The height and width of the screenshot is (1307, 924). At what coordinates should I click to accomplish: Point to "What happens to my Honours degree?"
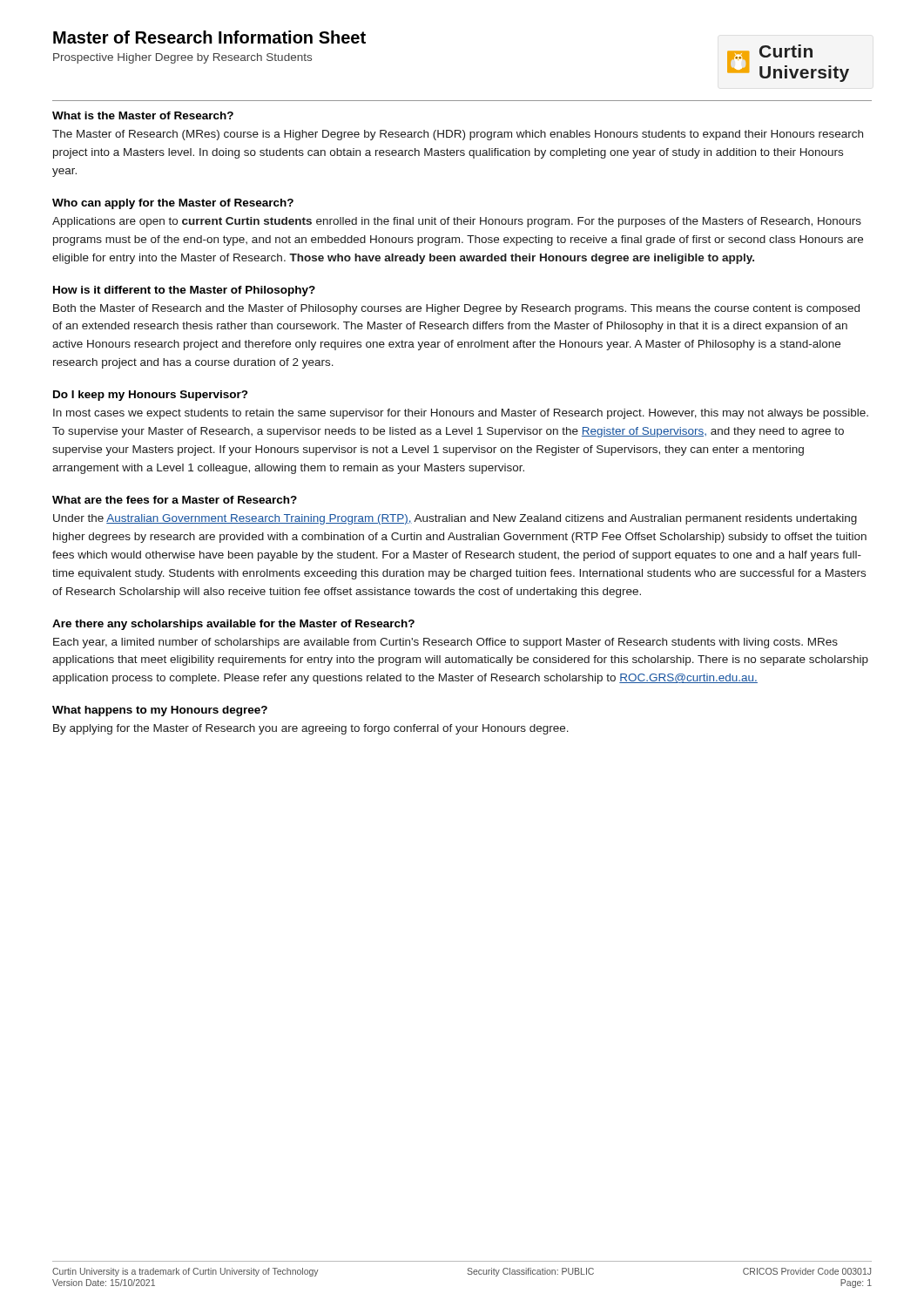pyautogui.click(x=160, y=710)
